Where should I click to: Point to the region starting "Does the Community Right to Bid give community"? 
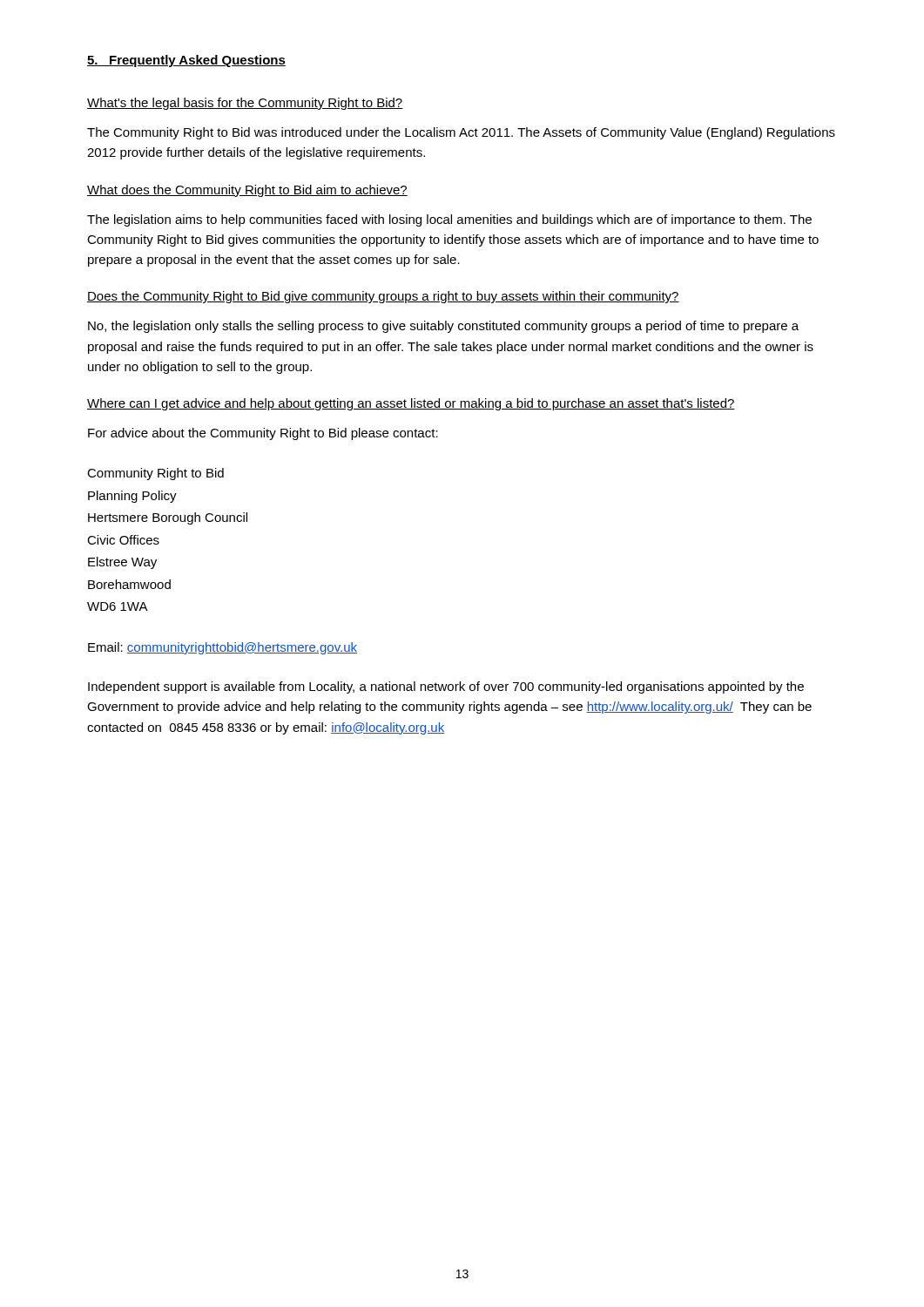pos(383,296)
